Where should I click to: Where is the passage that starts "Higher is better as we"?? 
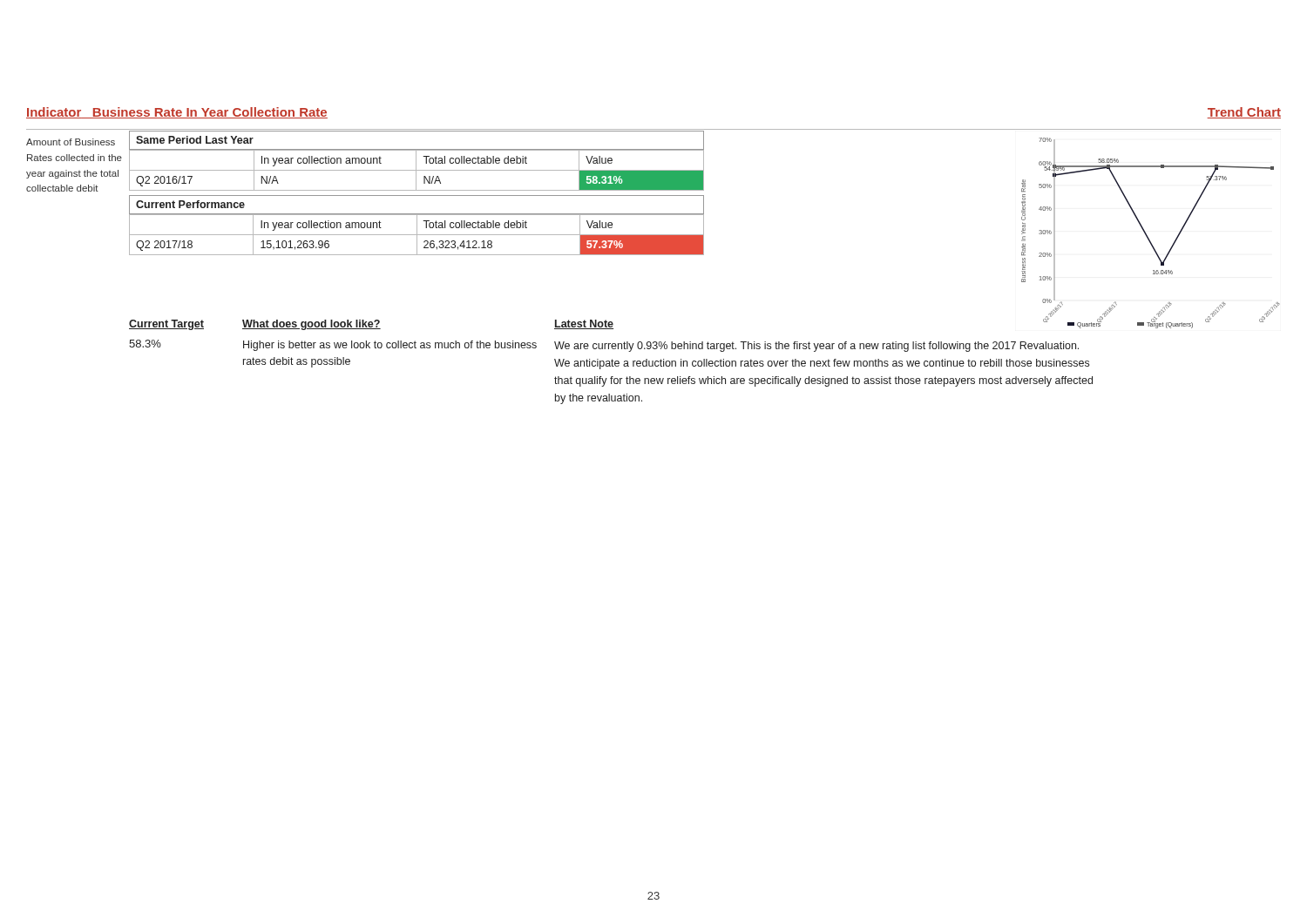pyautogui.click(x=390, y=353)
